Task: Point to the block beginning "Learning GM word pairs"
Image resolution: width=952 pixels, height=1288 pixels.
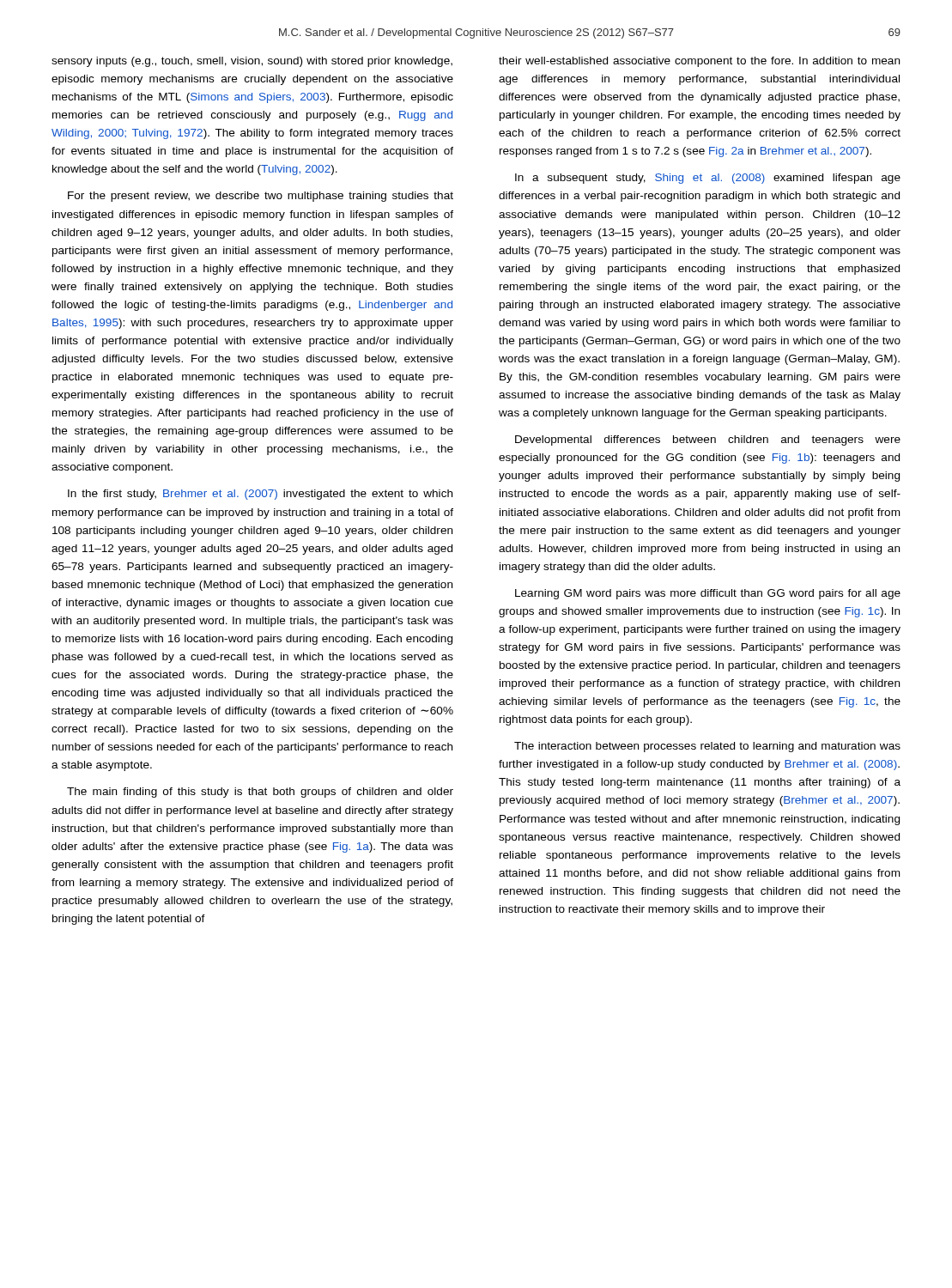Action: point(700,656)
